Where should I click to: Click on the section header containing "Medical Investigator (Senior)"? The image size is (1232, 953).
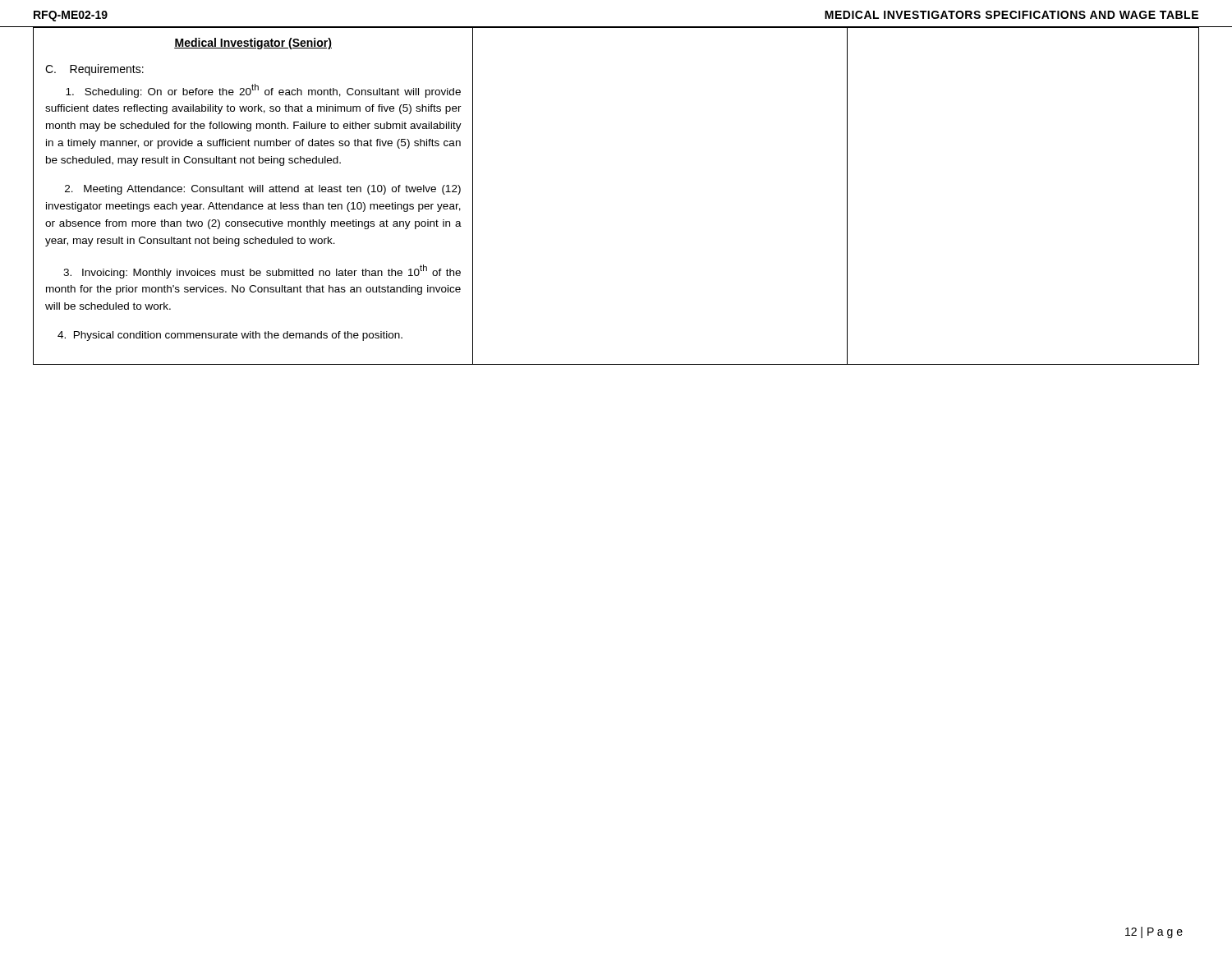253,43
